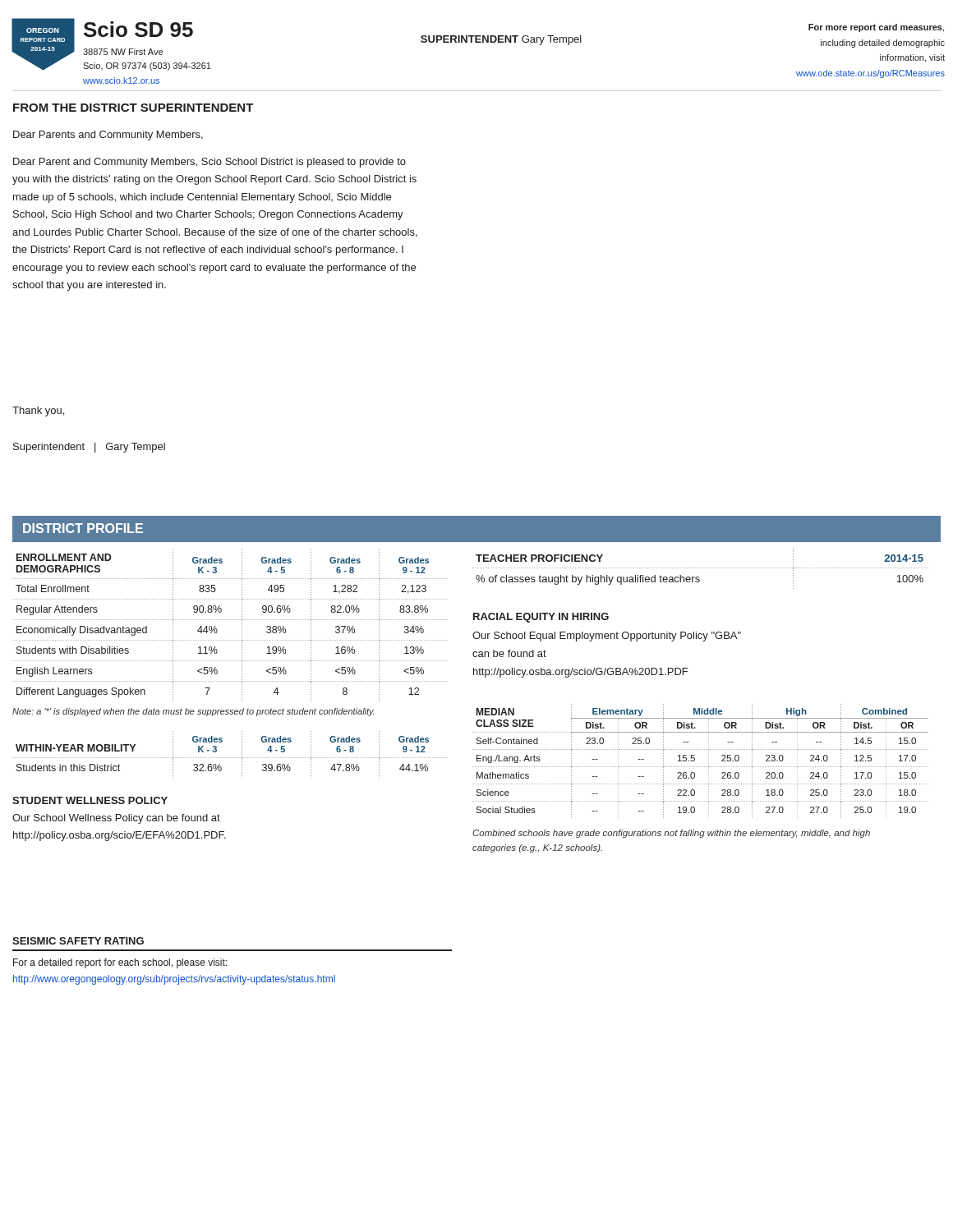Click on the text block starting "For a detailed"
Image resolution: width=953 pixels, height=1232 pixels.
(174, 971)
